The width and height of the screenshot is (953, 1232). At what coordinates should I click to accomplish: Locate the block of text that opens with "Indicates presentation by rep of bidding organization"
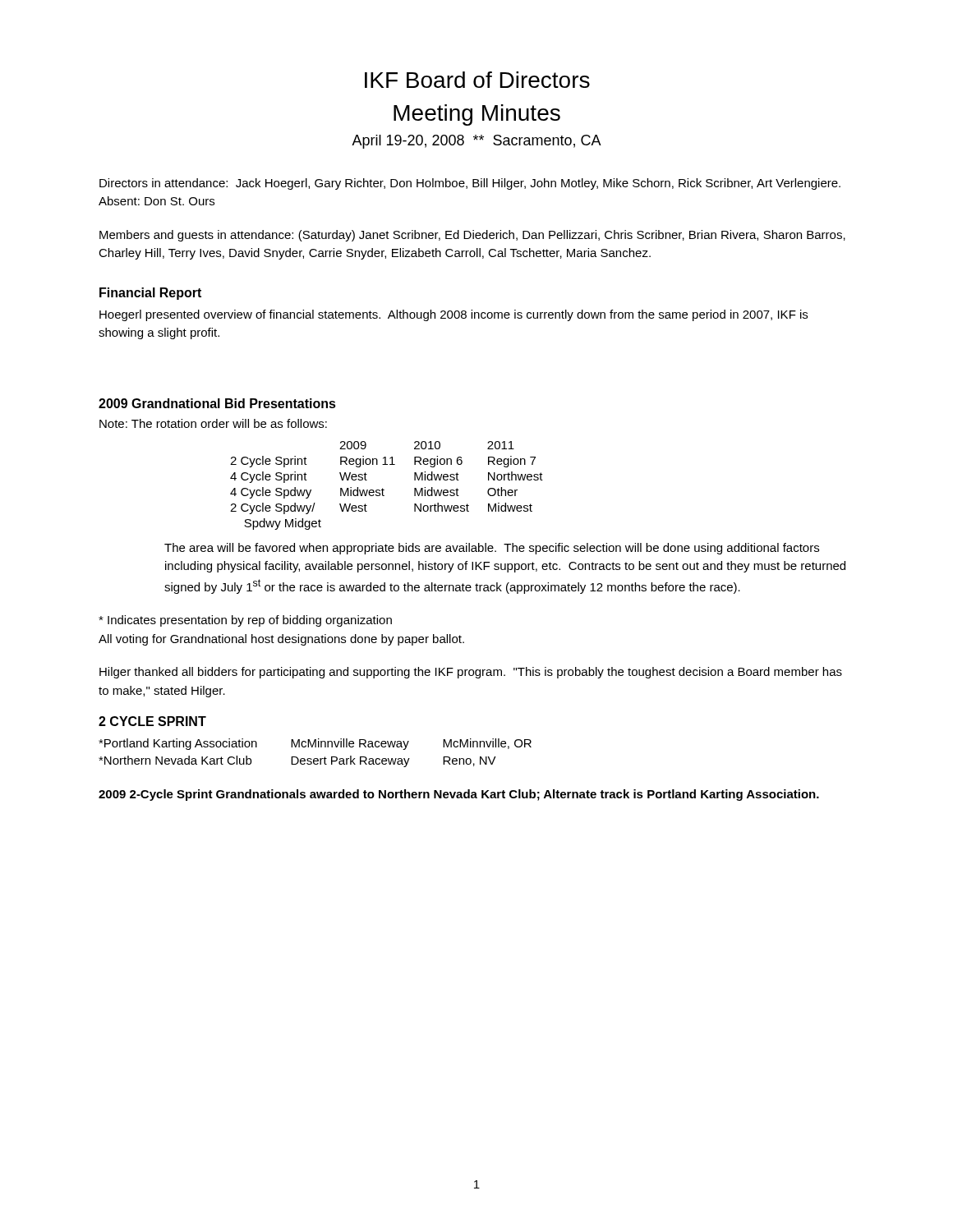point(282,629)
